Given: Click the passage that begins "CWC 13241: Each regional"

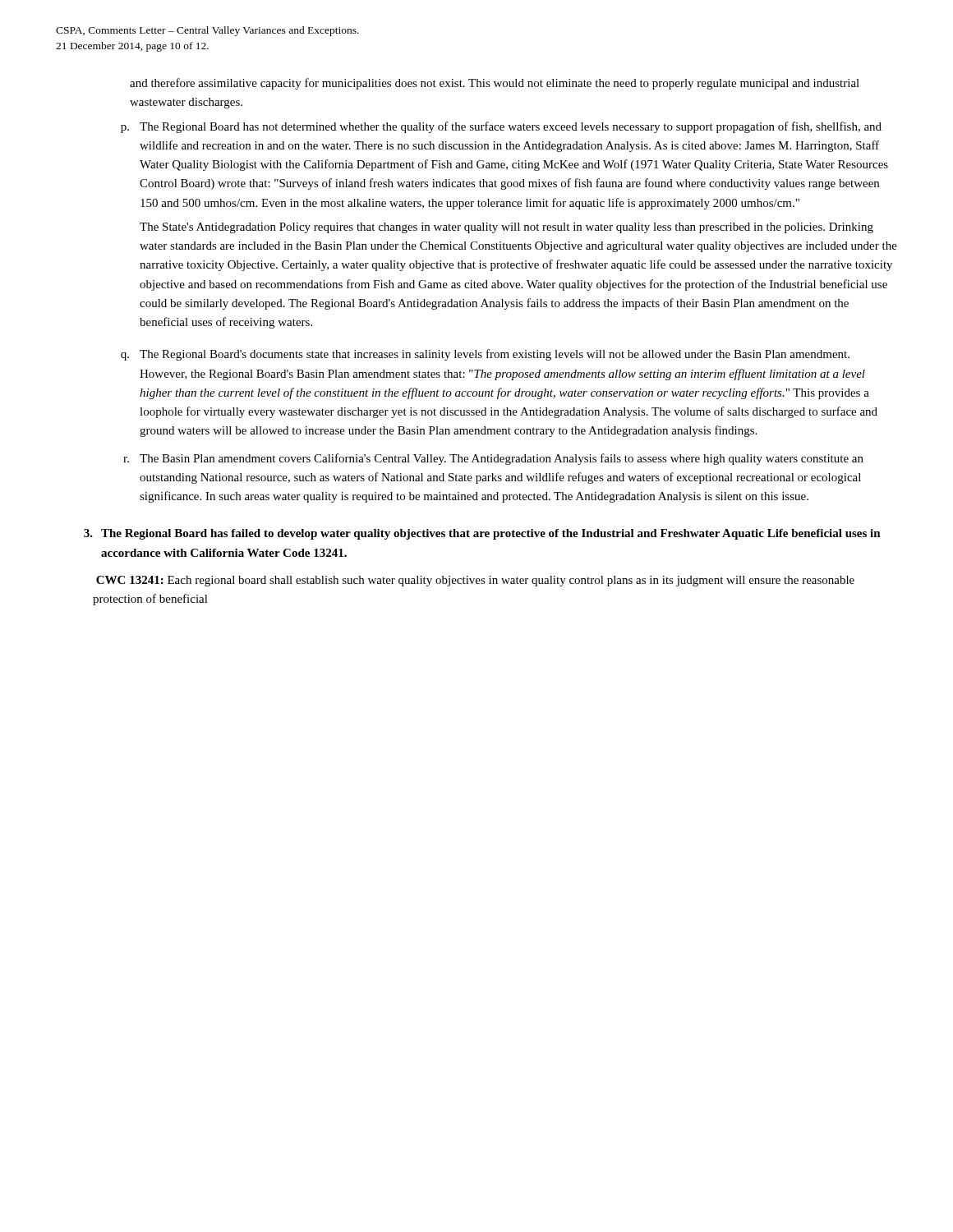Looking at the screenshot, I should coord(474,589).
